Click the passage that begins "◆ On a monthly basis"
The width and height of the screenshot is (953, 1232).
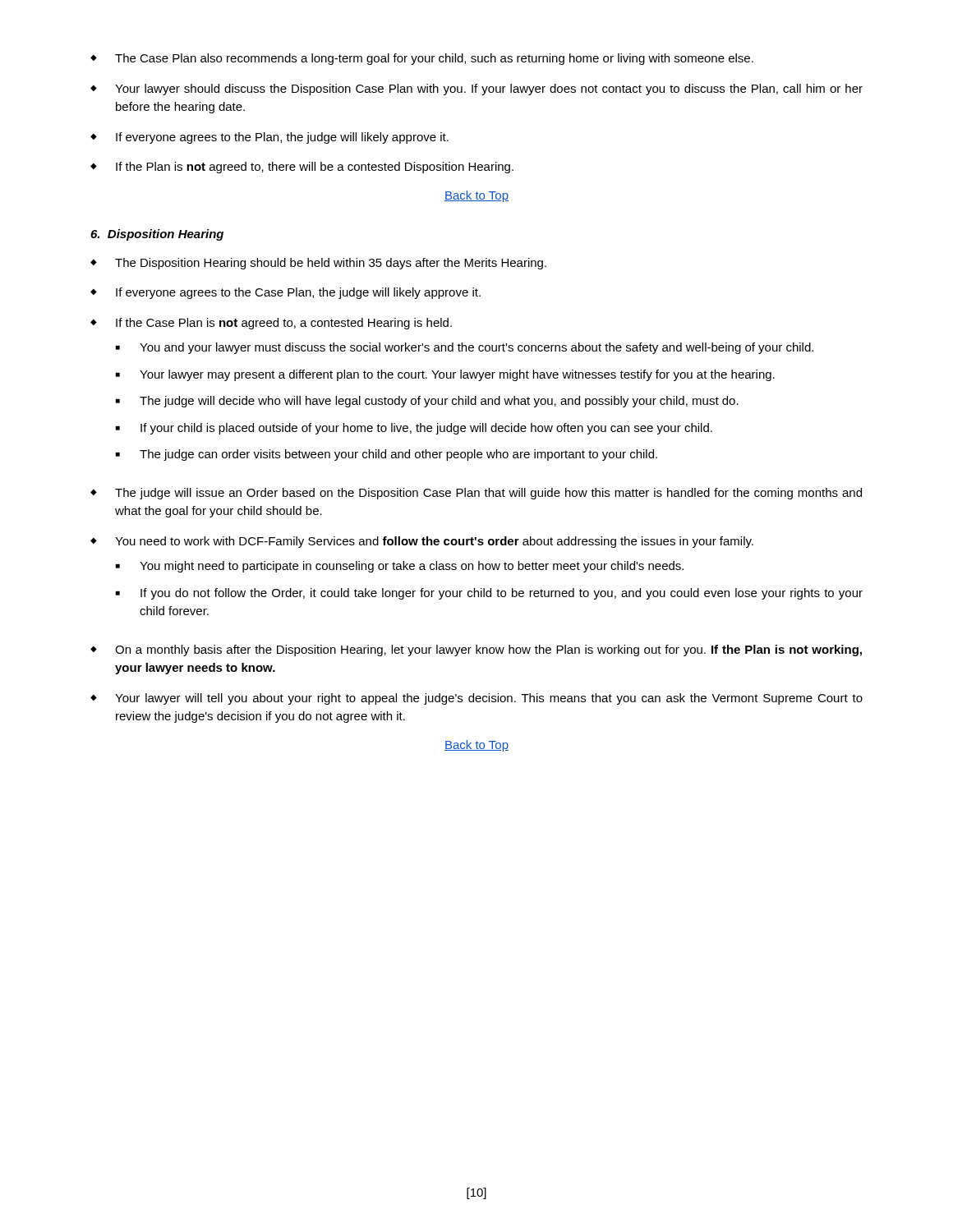click(x=476, y=659)
